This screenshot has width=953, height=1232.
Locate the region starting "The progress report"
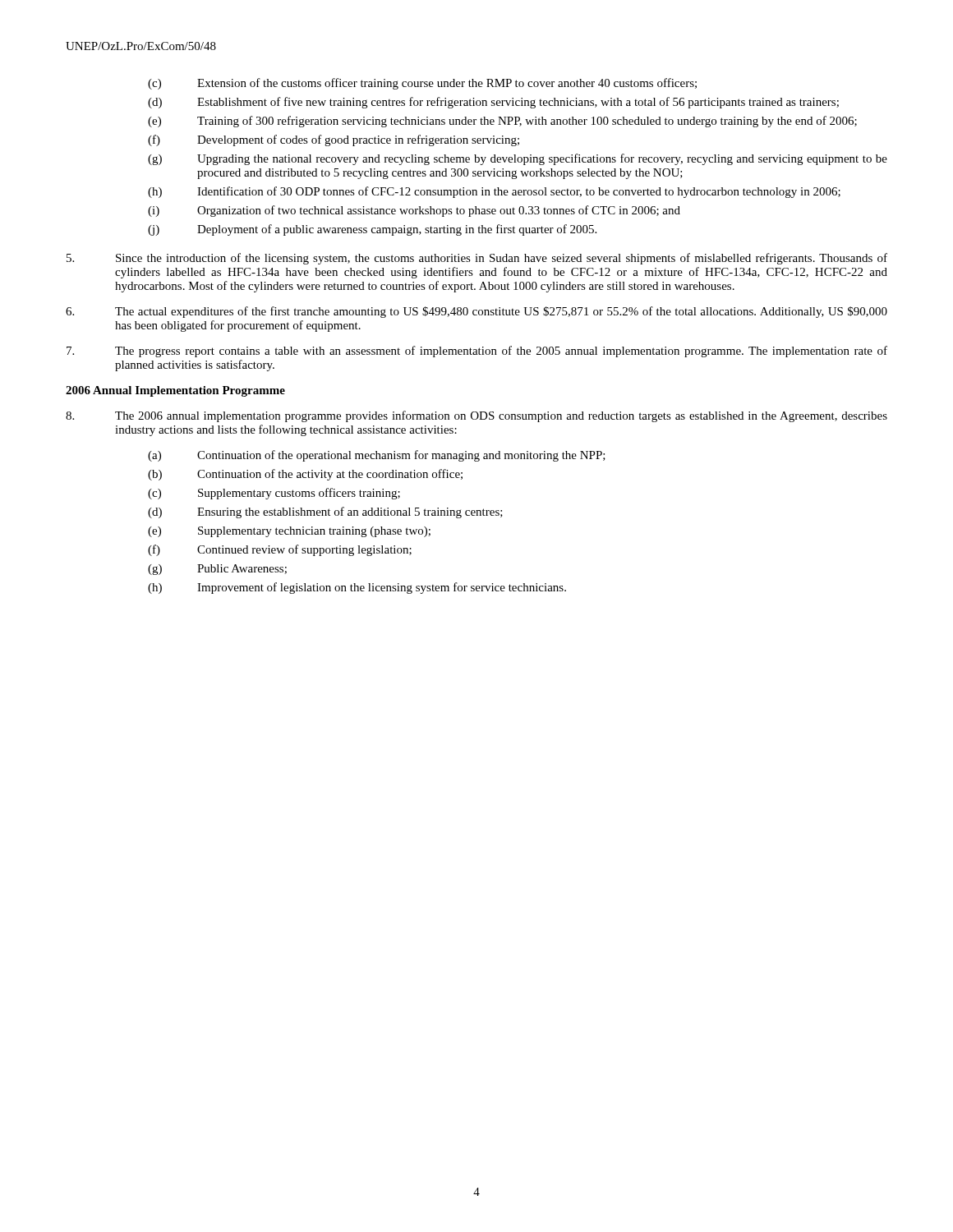(476, 358)
